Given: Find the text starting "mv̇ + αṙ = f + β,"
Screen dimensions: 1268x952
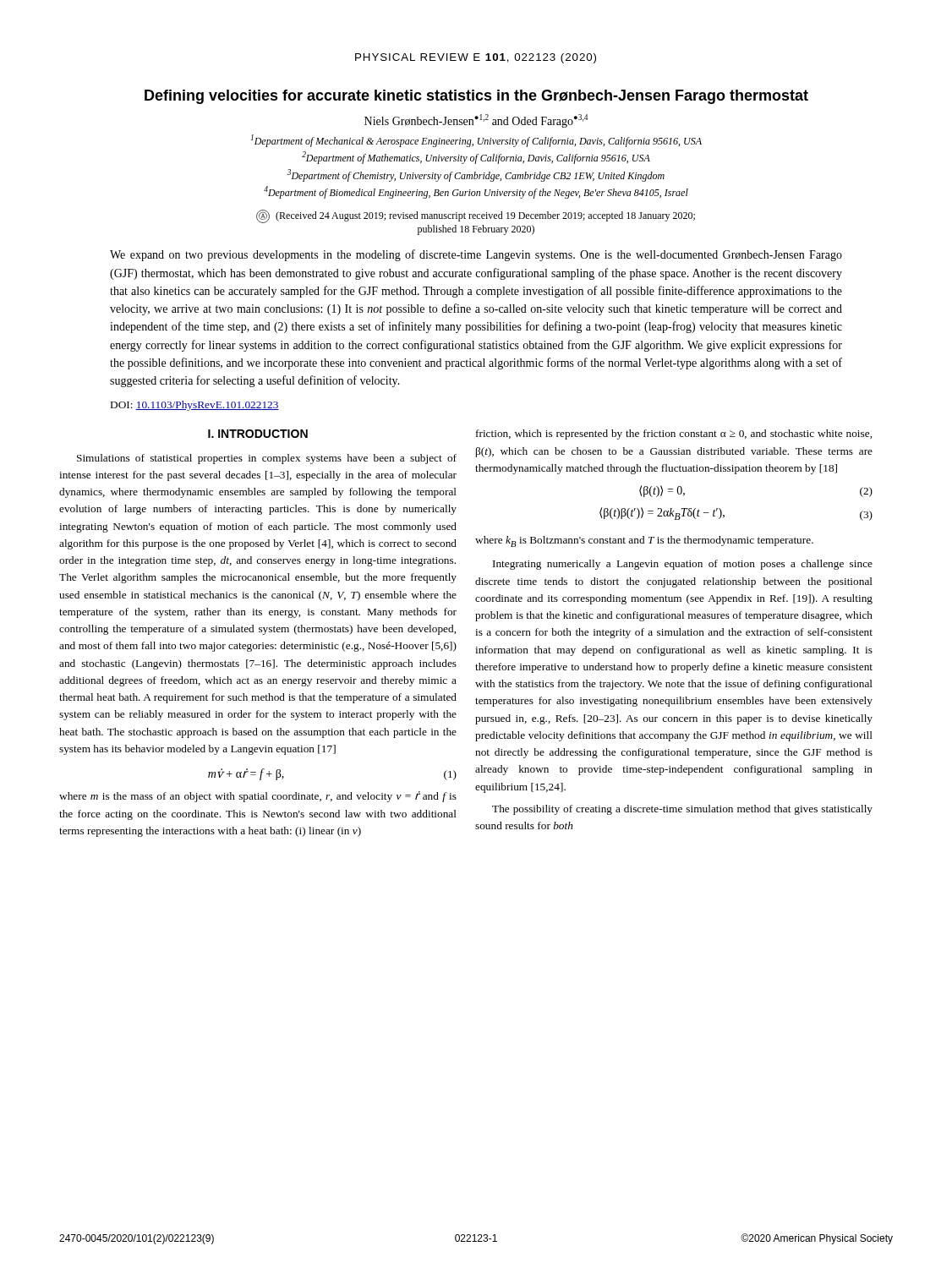Looking at the screenshot, I should (258, 774).
